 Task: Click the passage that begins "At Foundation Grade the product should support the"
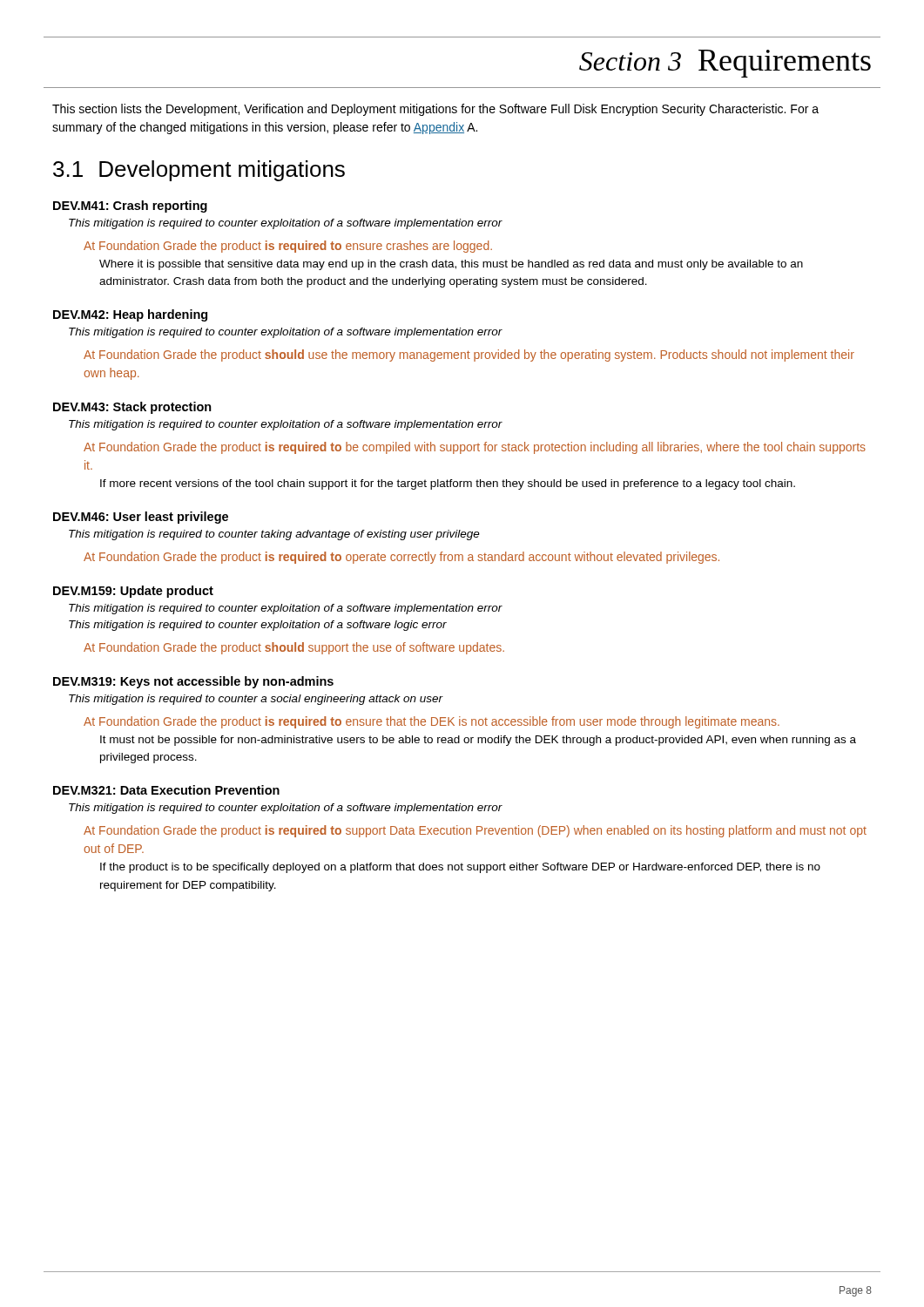(x=294, y=647)
